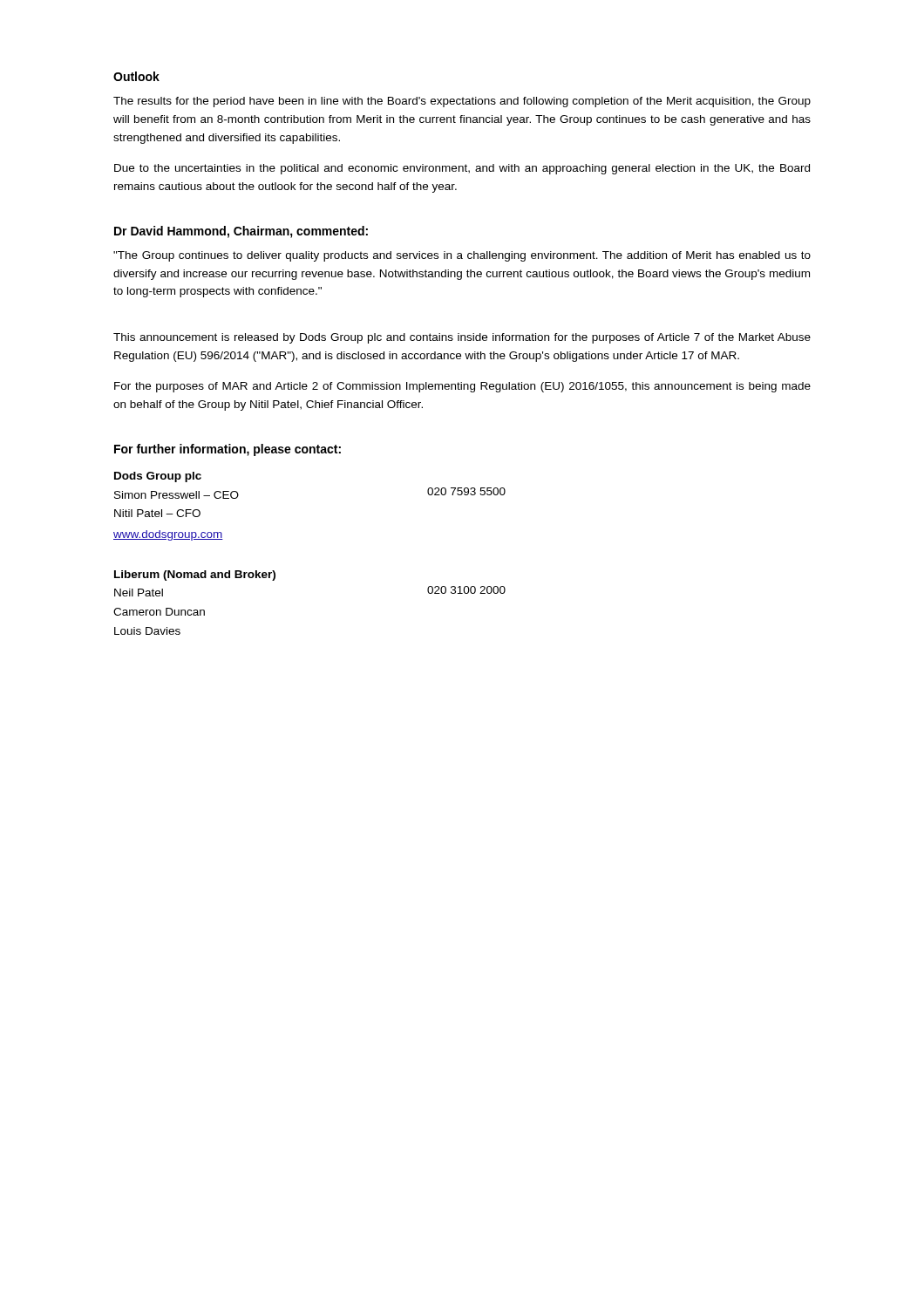Image resolution: width=924 pixels, height=1308 pixels.
Task: Locate the block of text that opens with "For the purposes of MAR"
Action: (462, 395)
